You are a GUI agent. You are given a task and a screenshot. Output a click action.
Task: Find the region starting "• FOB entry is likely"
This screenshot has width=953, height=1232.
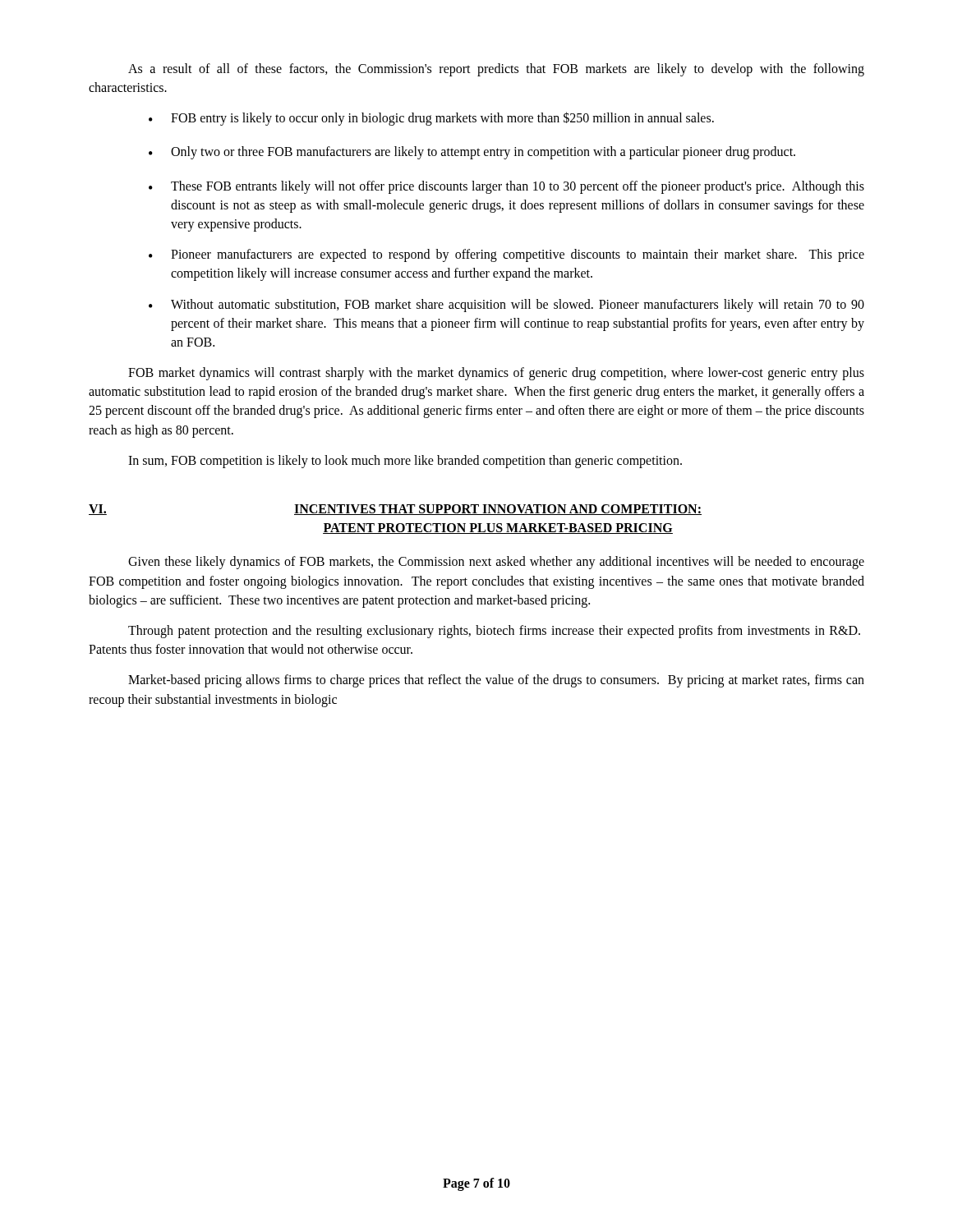click(x=506, y=120)
